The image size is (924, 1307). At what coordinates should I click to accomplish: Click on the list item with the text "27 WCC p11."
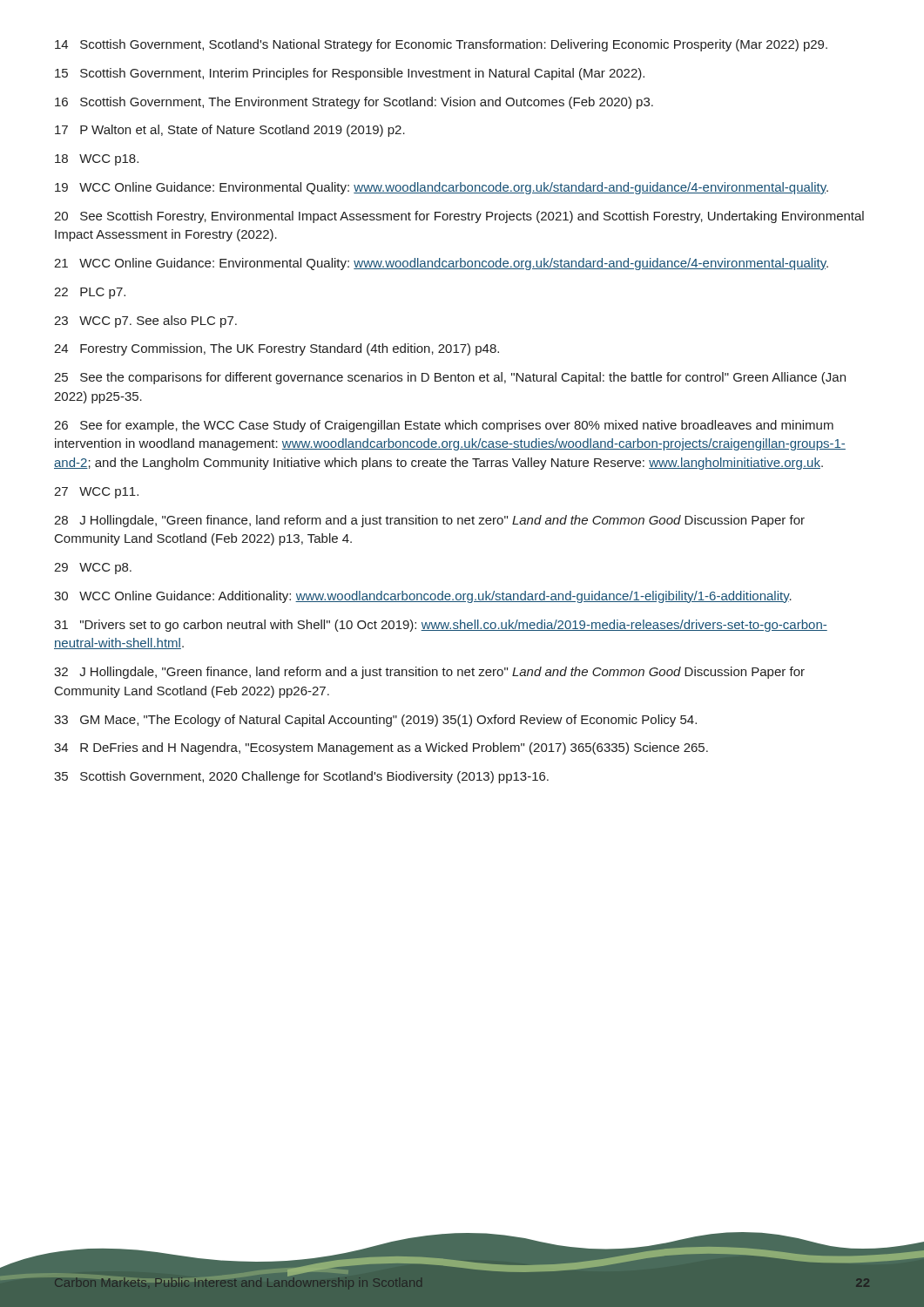97,491
